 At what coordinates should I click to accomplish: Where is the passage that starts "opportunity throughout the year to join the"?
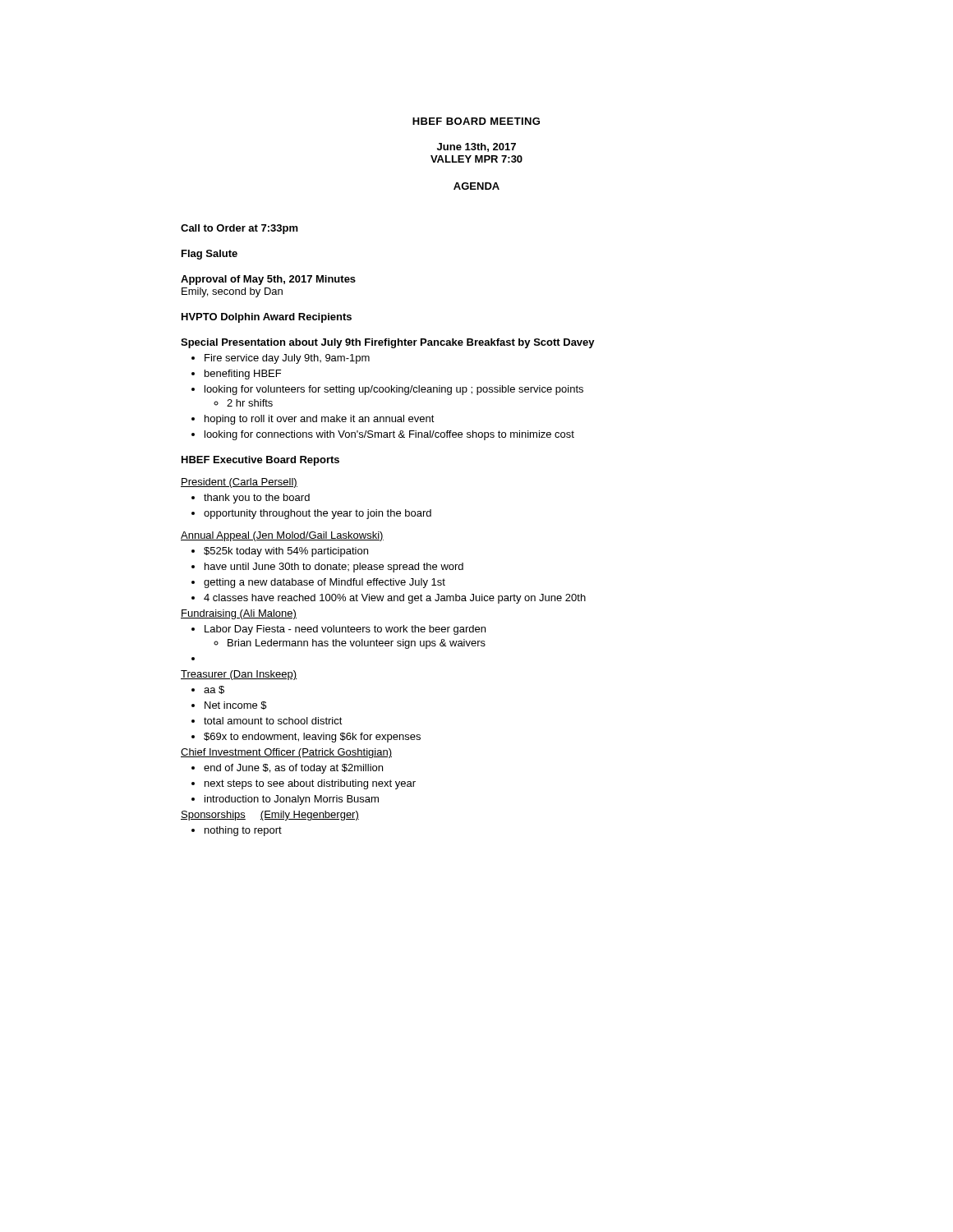[x=311, y=514]
